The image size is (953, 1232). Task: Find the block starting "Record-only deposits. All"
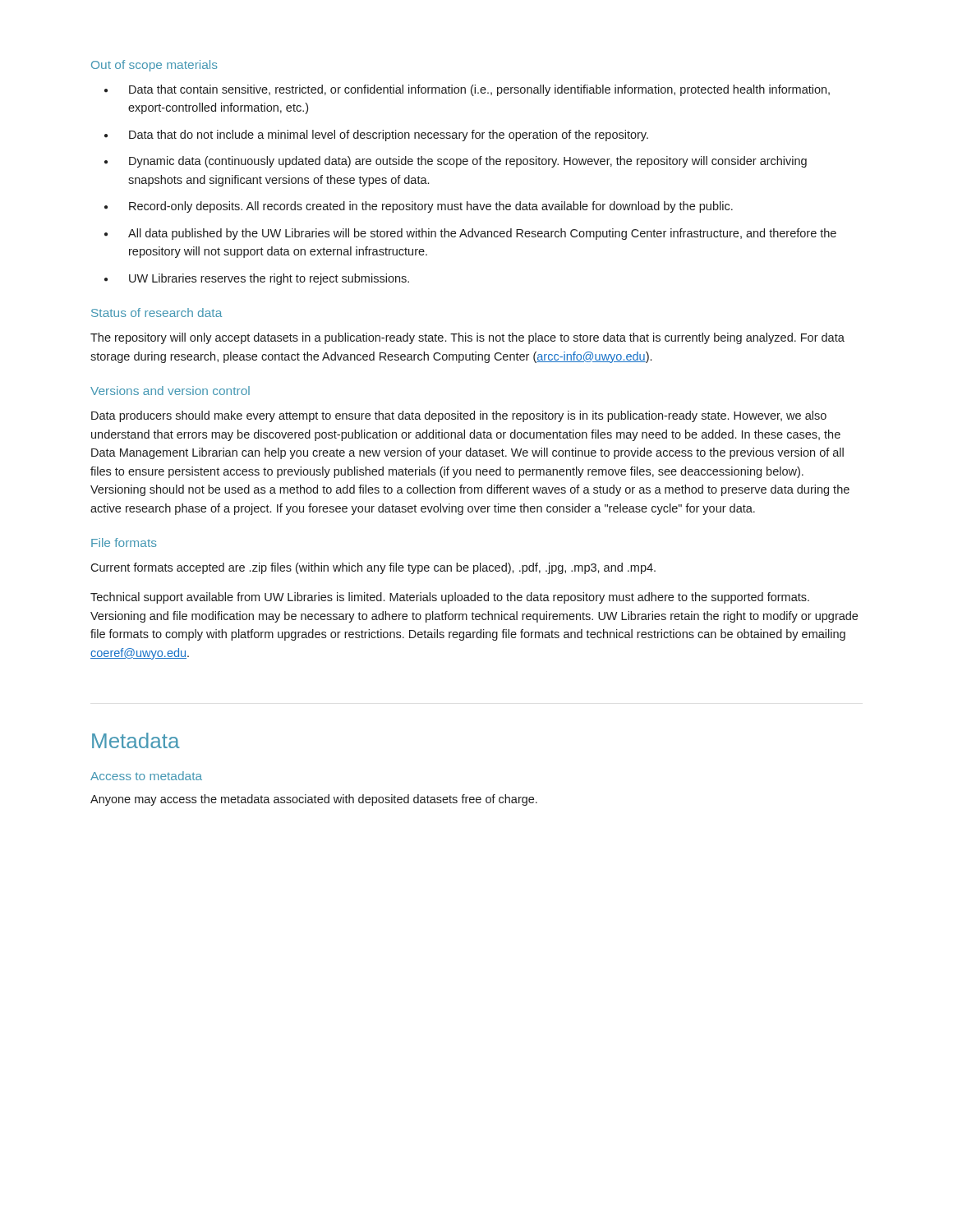(431, 206)
